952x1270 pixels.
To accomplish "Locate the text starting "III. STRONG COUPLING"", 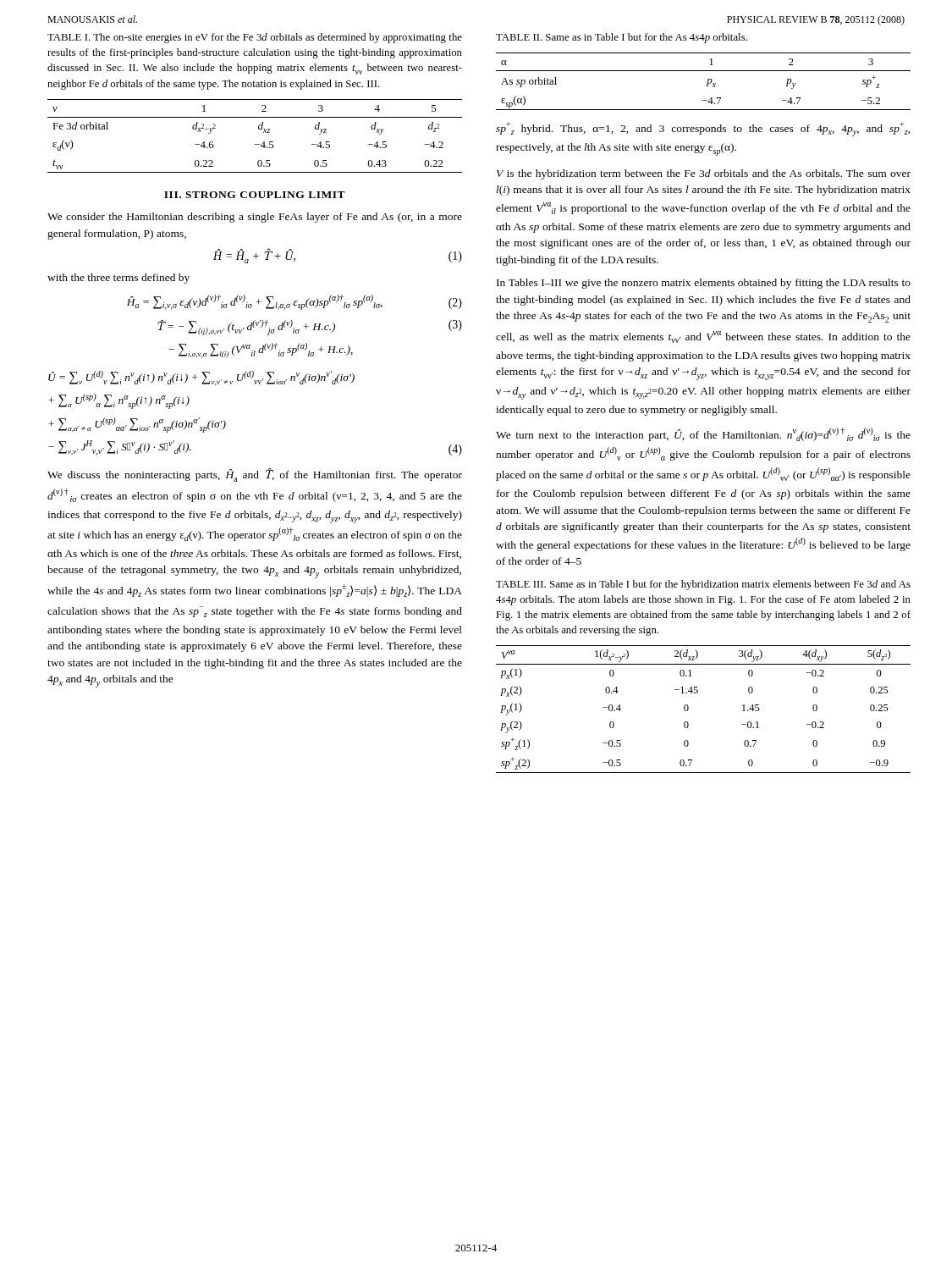I will click(255, 195).
